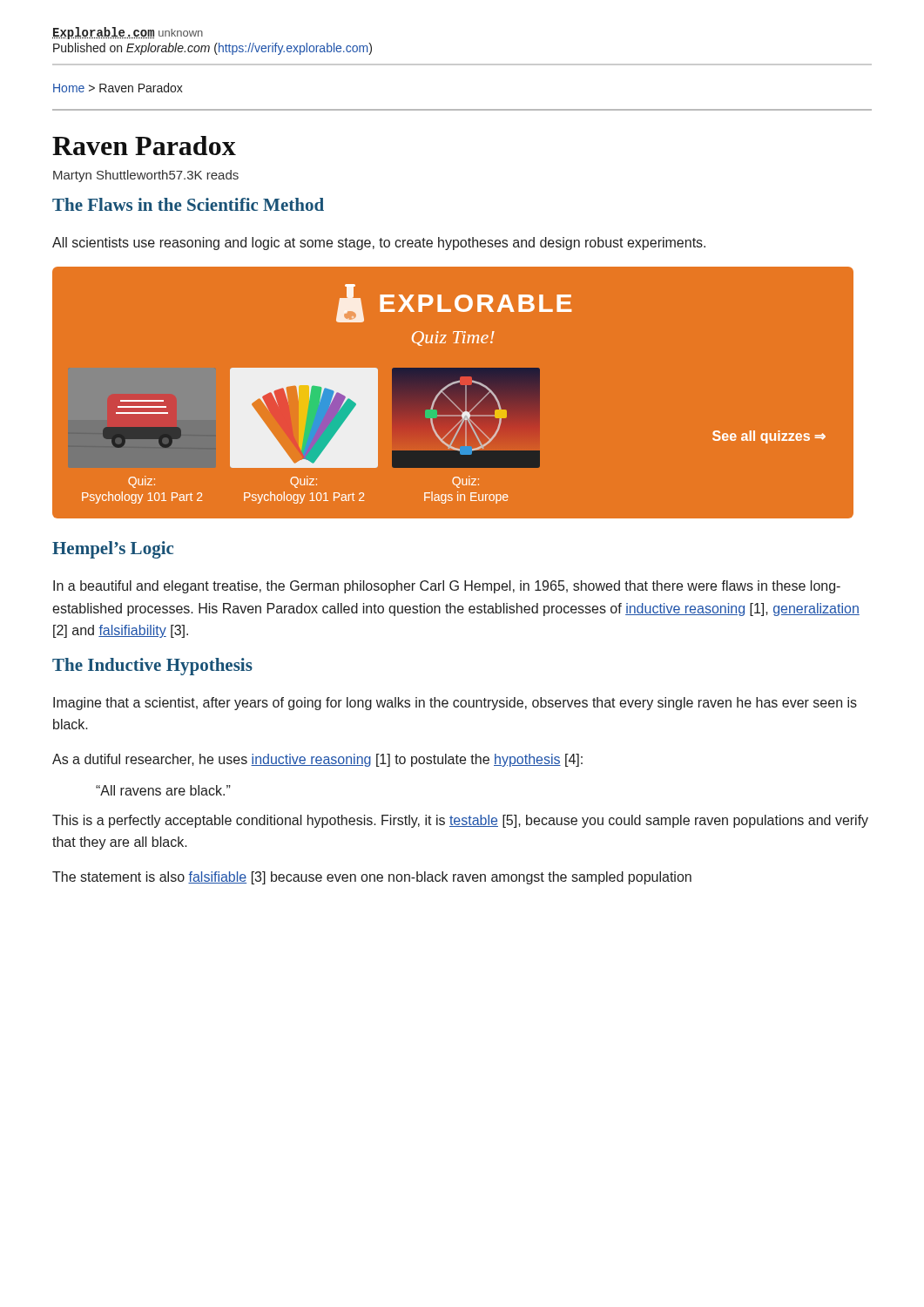Locate the text block starting "“All ravens are black.”"

click(x=163, y=790)
